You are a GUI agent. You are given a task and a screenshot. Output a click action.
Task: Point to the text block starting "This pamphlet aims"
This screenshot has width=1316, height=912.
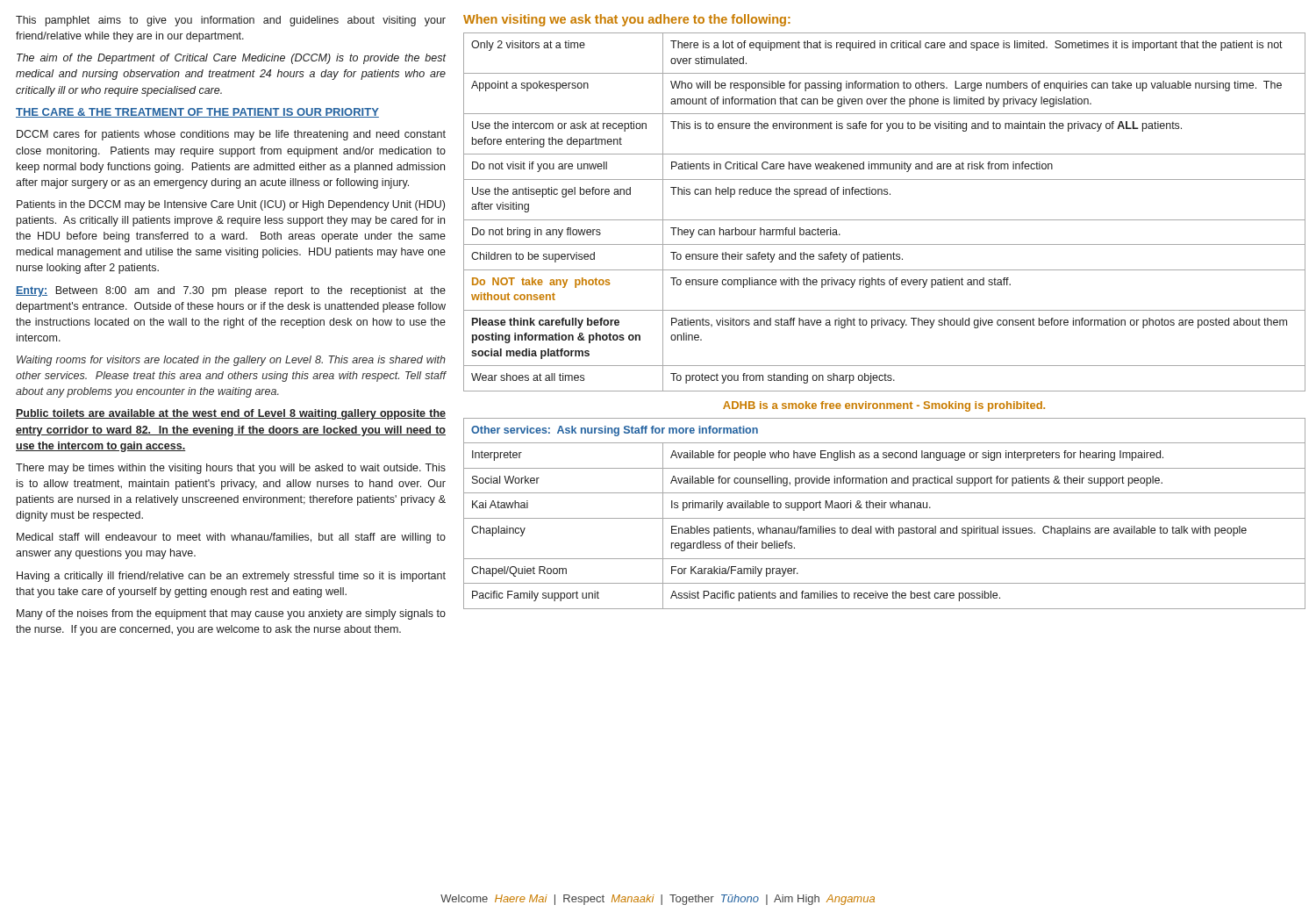pos(231,28)
